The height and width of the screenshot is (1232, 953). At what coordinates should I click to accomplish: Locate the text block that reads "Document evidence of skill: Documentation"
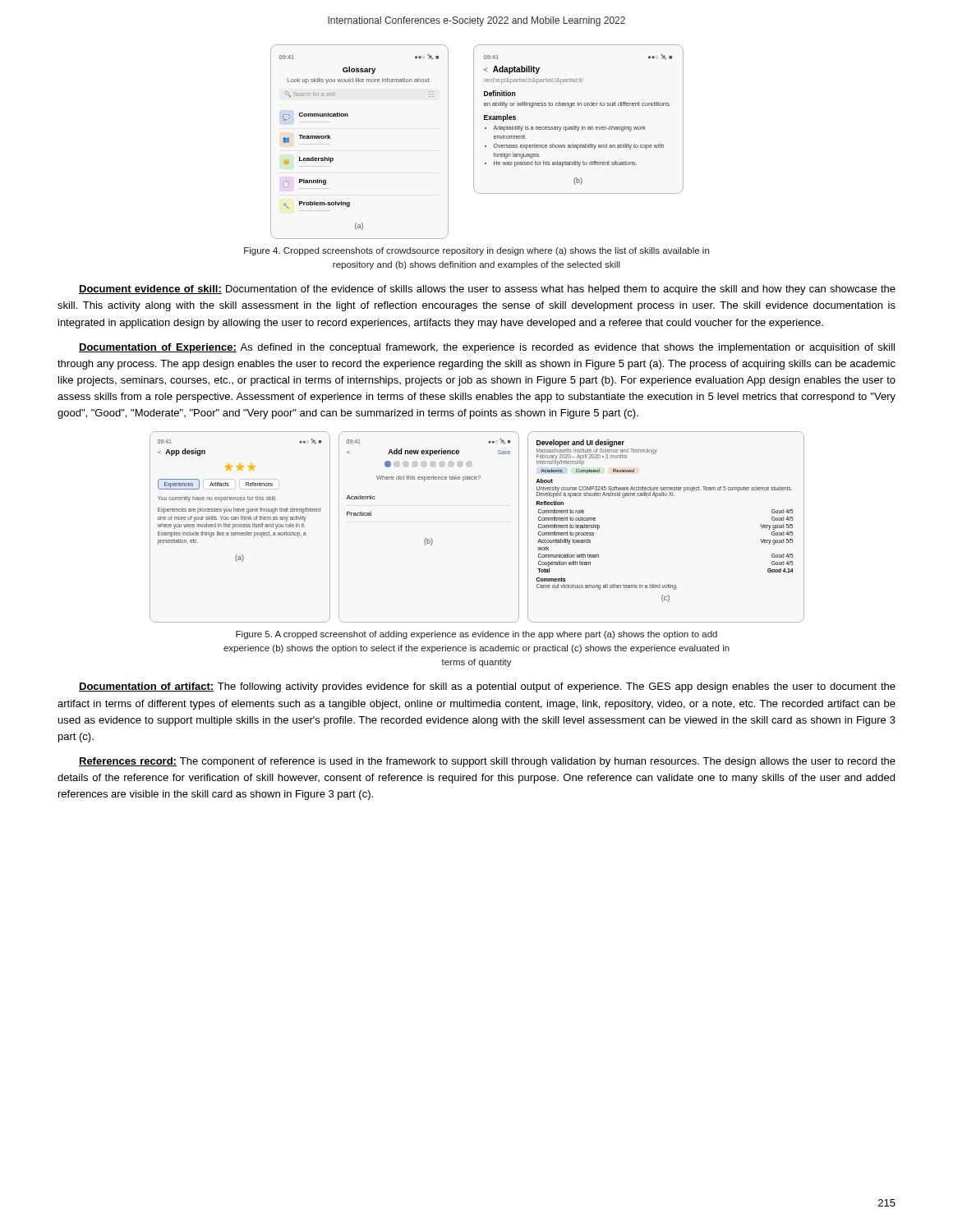[x=476, y=306]
